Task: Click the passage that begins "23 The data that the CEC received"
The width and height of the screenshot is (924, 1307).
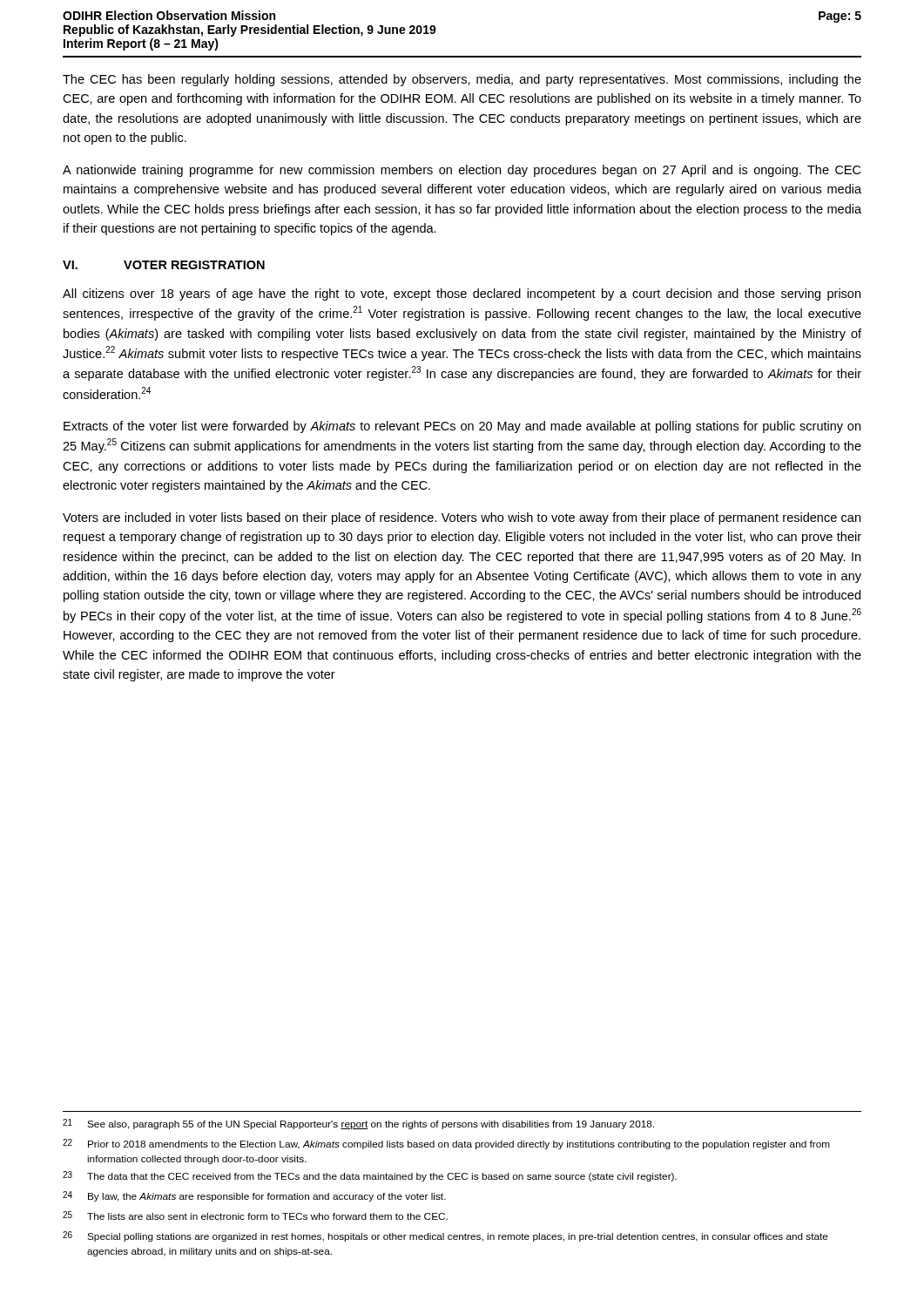Action: tap(462, 1178)
